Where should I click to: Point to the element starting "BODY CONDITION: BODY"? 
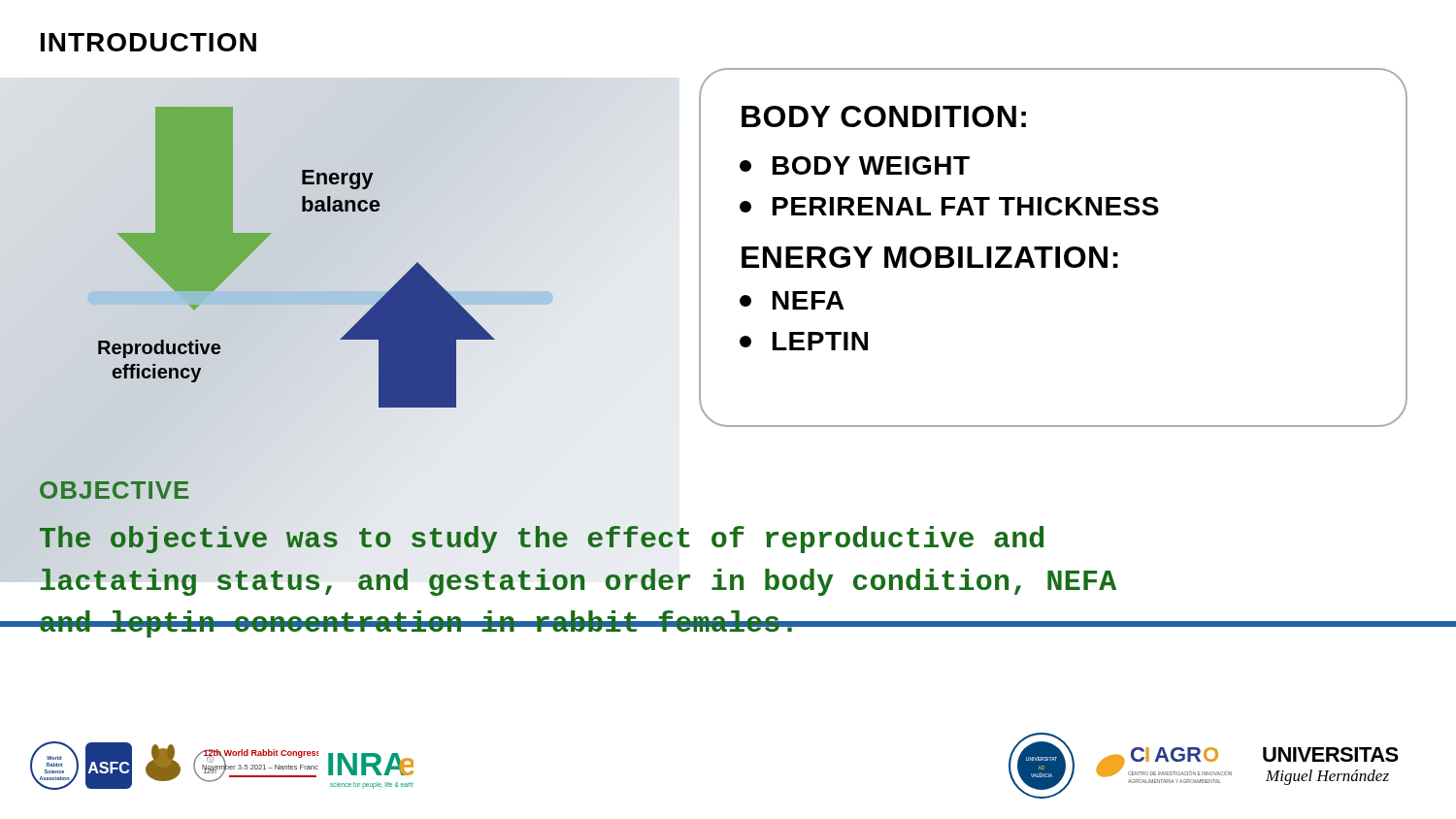pyautogui.click(x=884, y=116)
